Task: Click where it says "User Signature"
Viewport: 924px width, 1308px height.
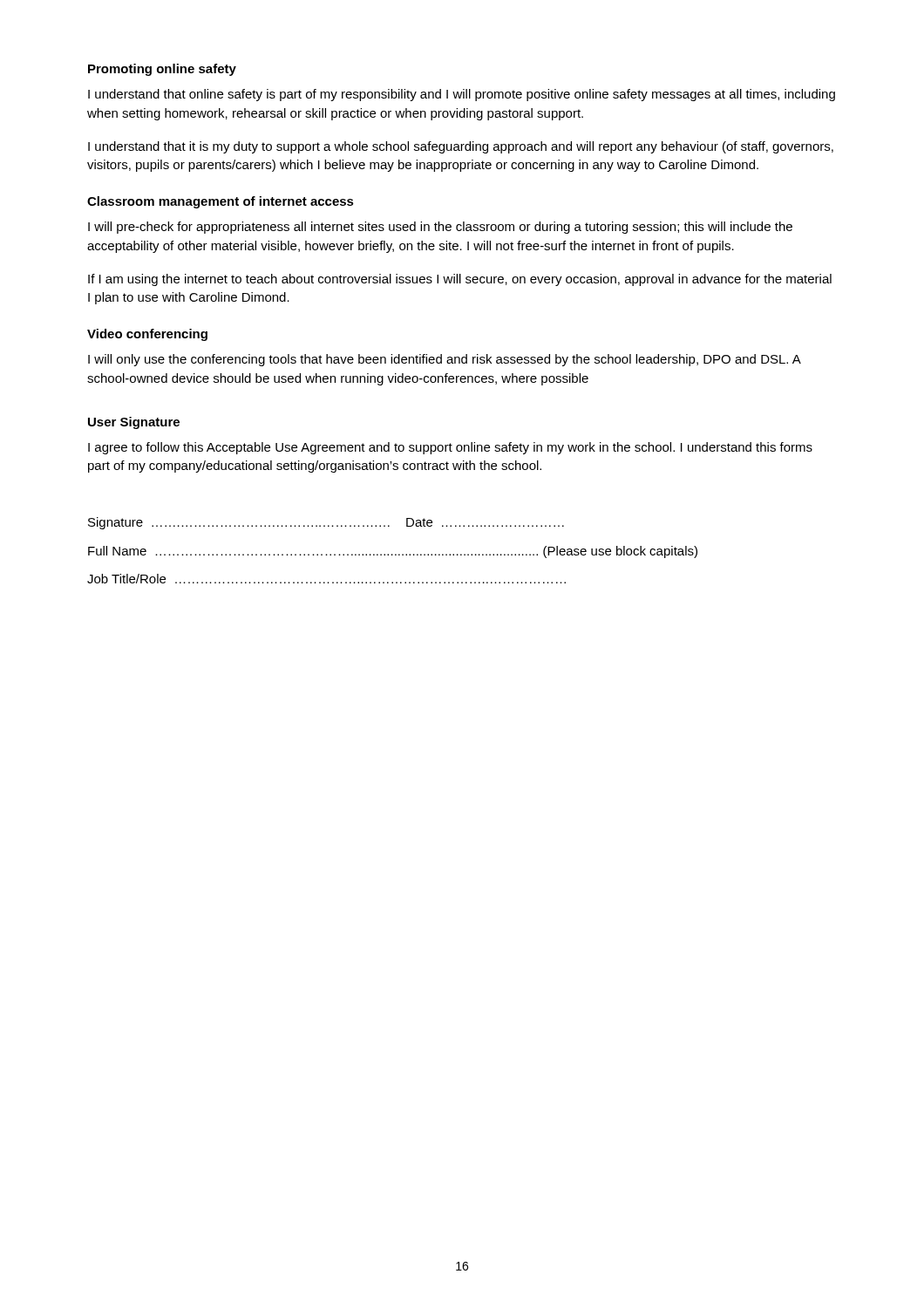Action: pyautogui.click(x=134, y=421)
